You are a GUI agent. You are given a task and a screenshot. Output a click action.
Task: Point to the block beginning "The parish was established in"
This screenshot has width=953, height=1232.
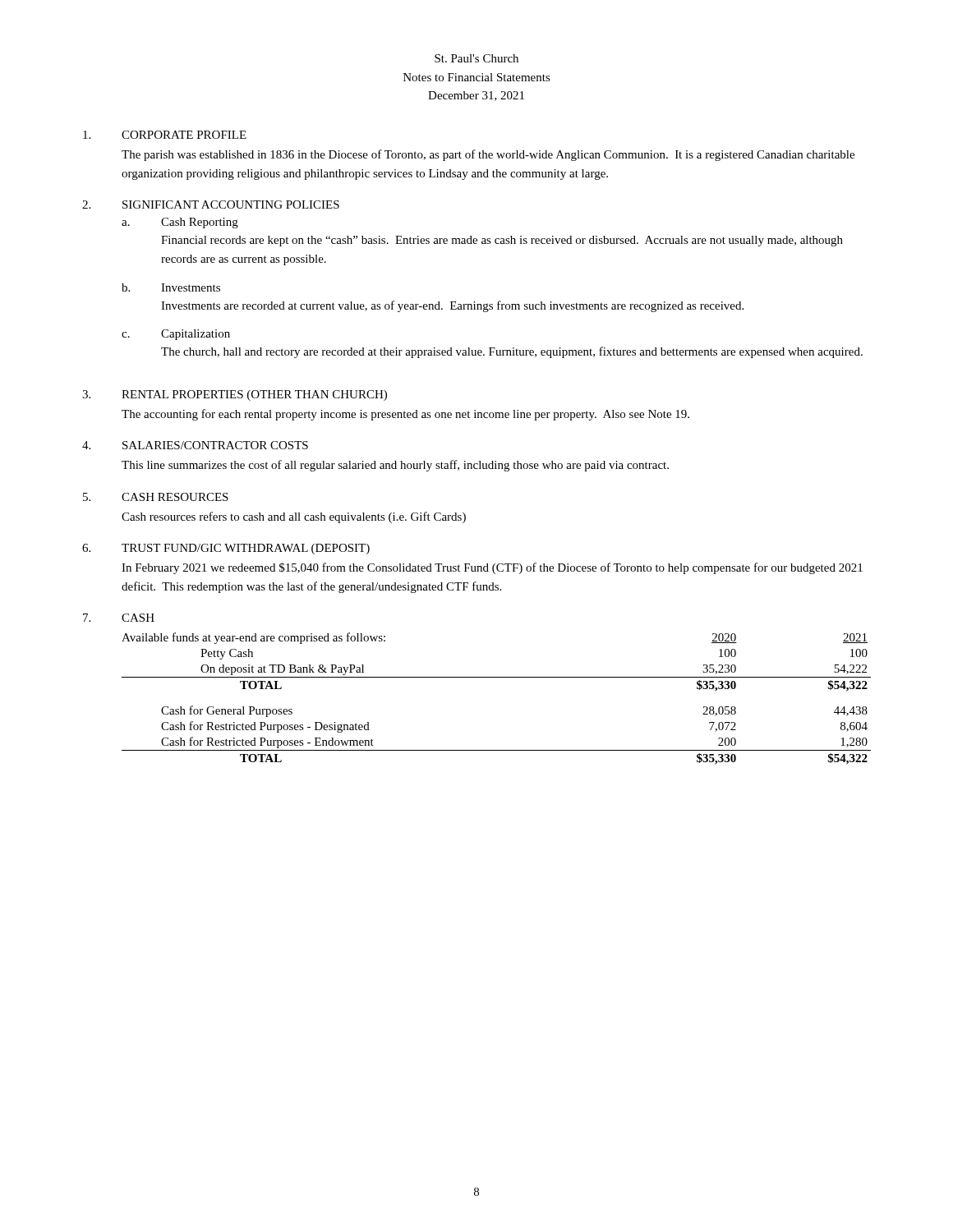click(488, 164)
